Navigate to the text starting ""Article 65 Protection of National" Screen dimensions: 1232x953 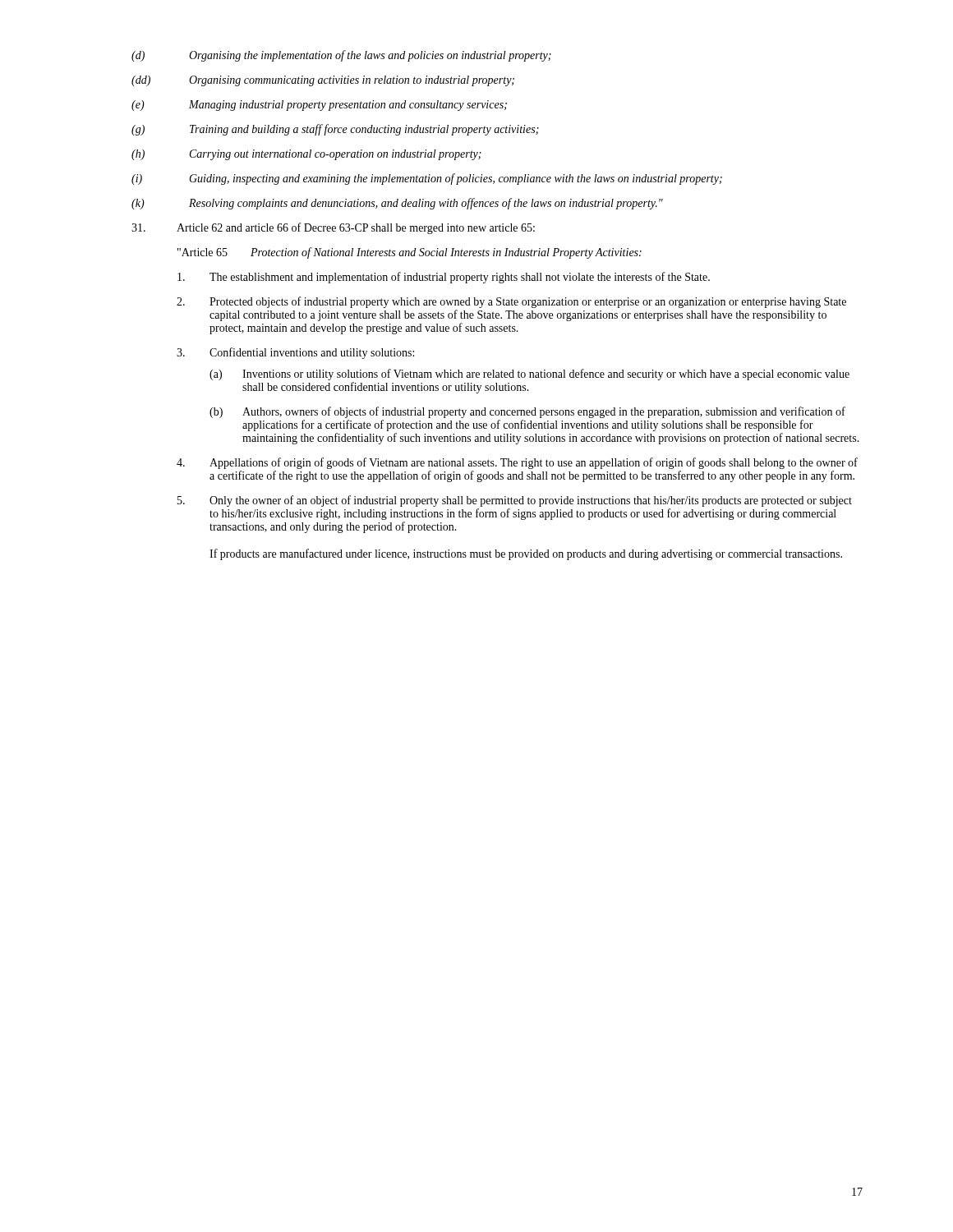point(520,253)
